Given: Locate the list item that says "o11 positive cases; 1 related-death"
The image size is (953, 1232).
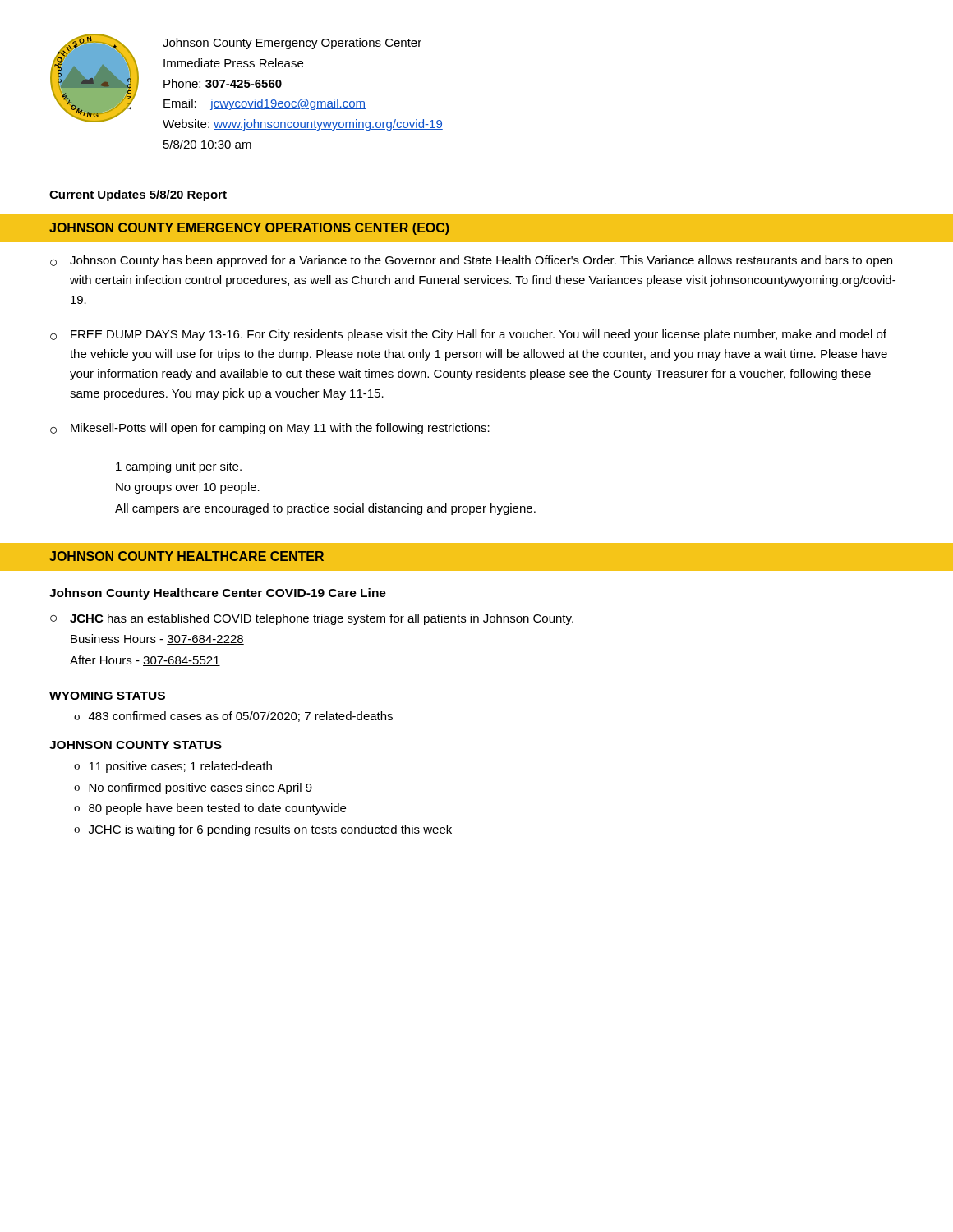Looking at the screenshot, I should 173,766.
